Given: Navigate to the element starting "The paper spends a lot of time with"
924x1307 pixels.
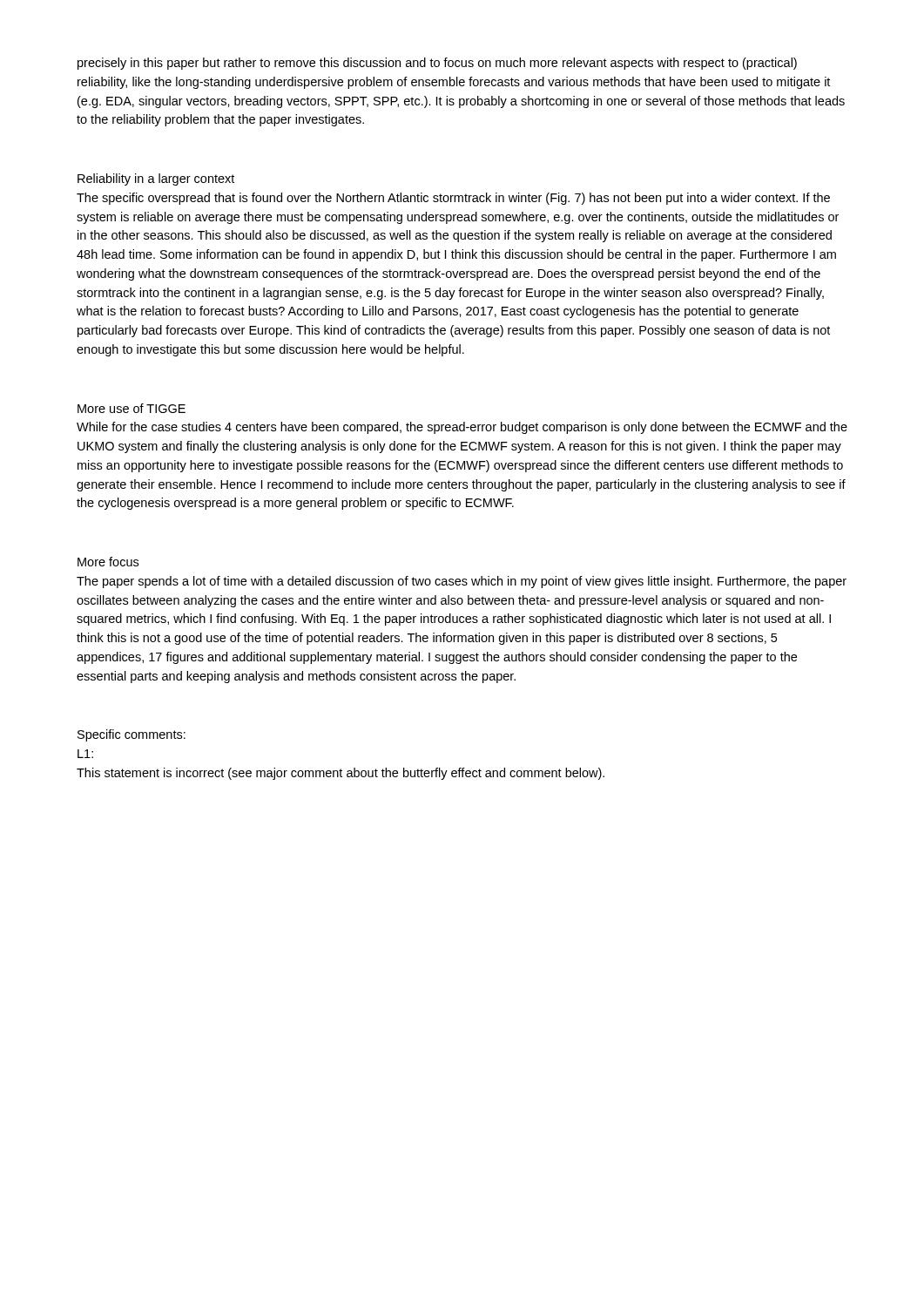Looking at the screenshot, I should [x=462, y=628].
